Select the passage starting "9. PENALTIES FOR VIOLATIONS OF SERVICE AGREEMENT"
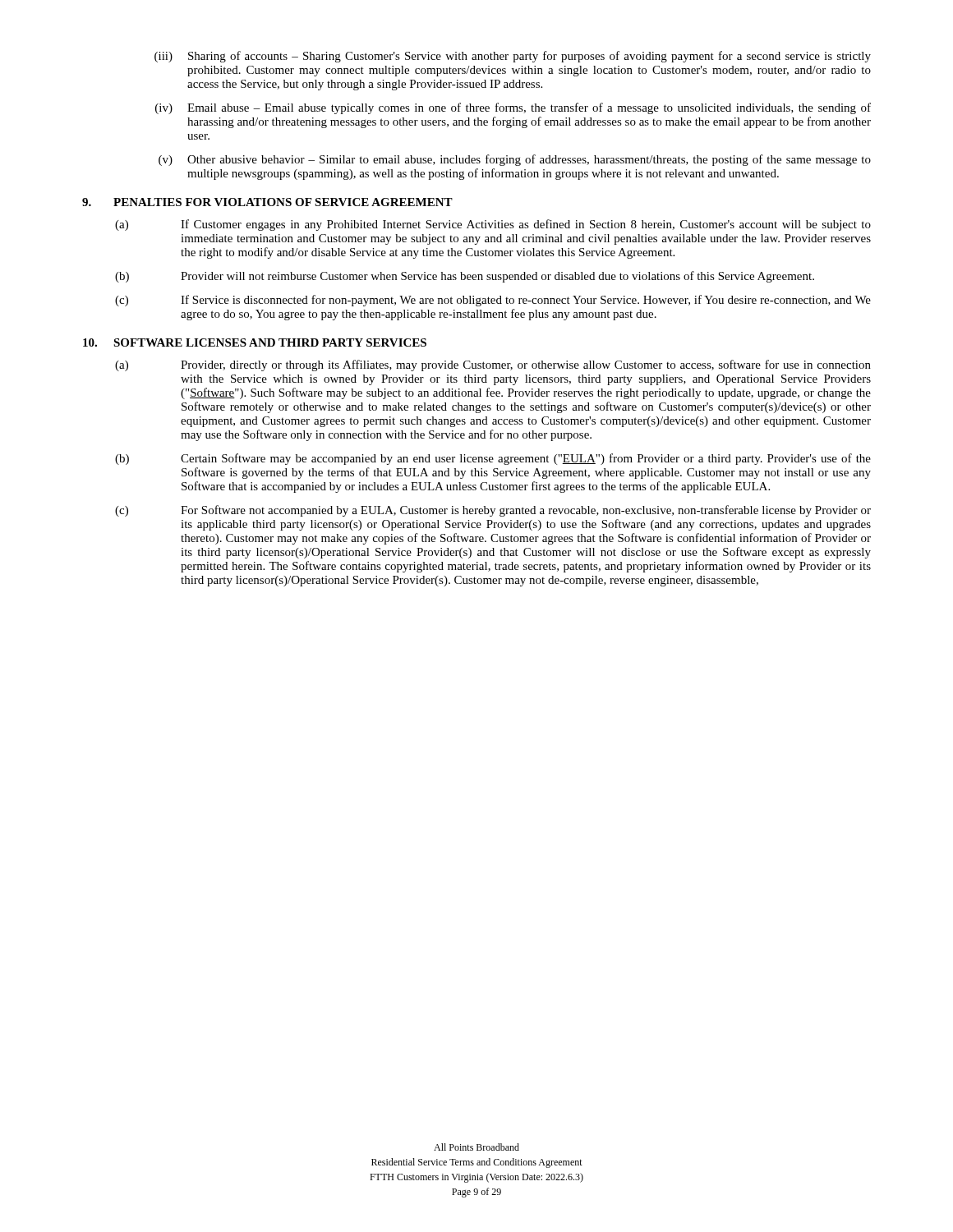 267,202
